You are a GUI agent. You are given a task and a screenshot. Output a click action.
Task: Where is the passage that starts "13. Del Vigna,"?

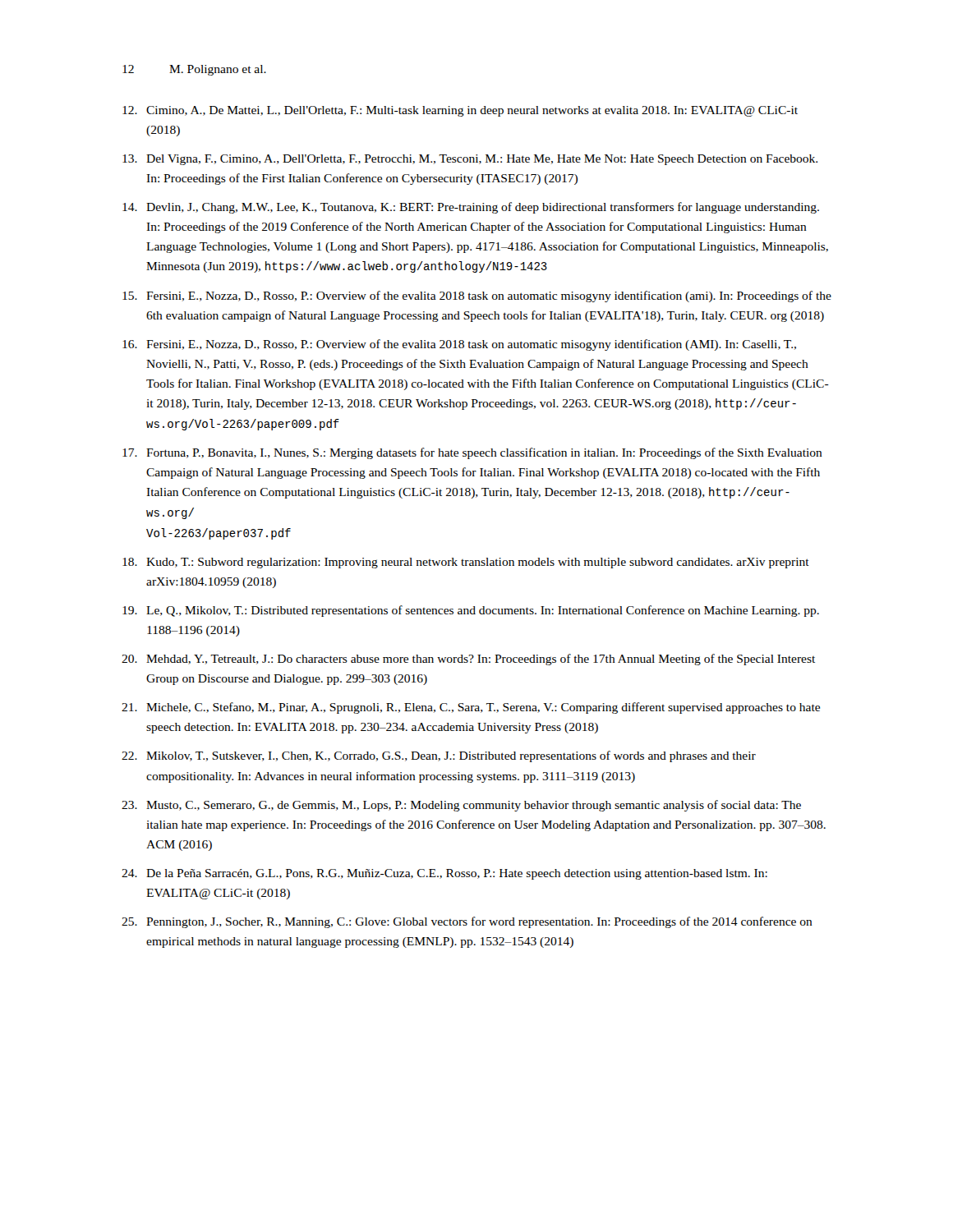tap(476, 168)
